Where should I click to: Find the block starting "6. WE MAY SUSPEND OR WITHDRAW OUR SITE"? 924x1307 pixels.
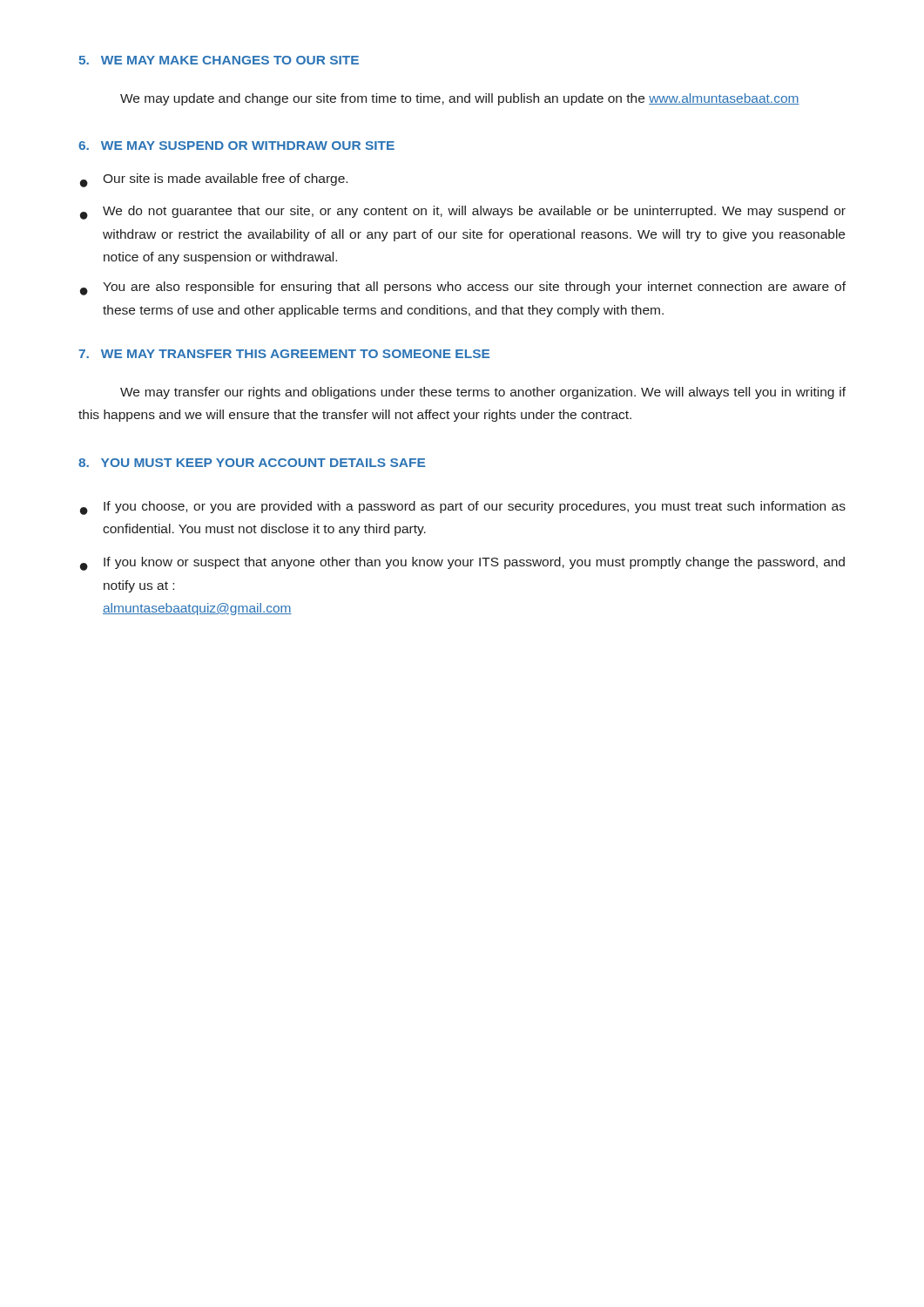point(237,145)
